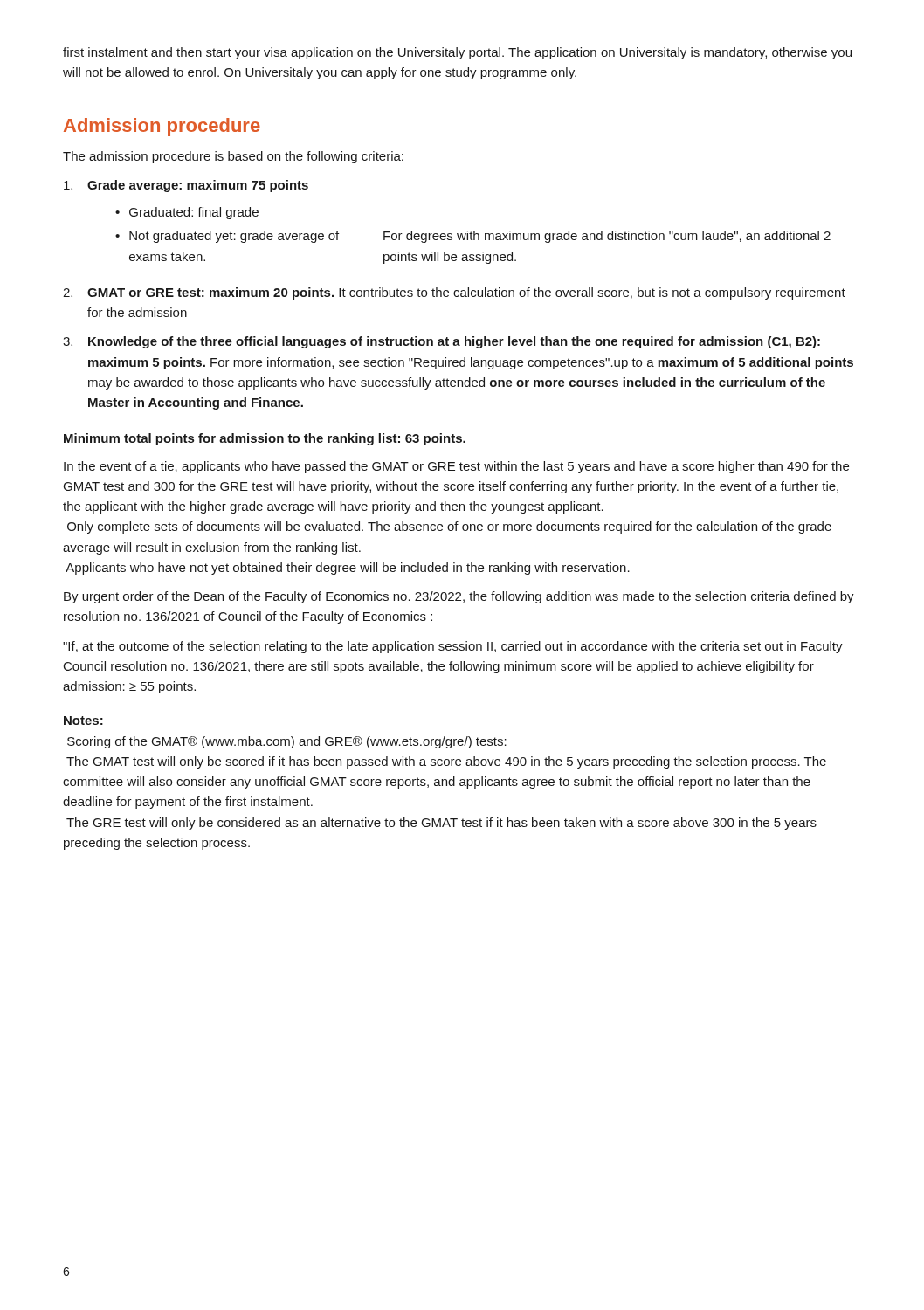
Task: Point to the block beginning "In the event of a tie, applicants"
Action: coord(456,516)
